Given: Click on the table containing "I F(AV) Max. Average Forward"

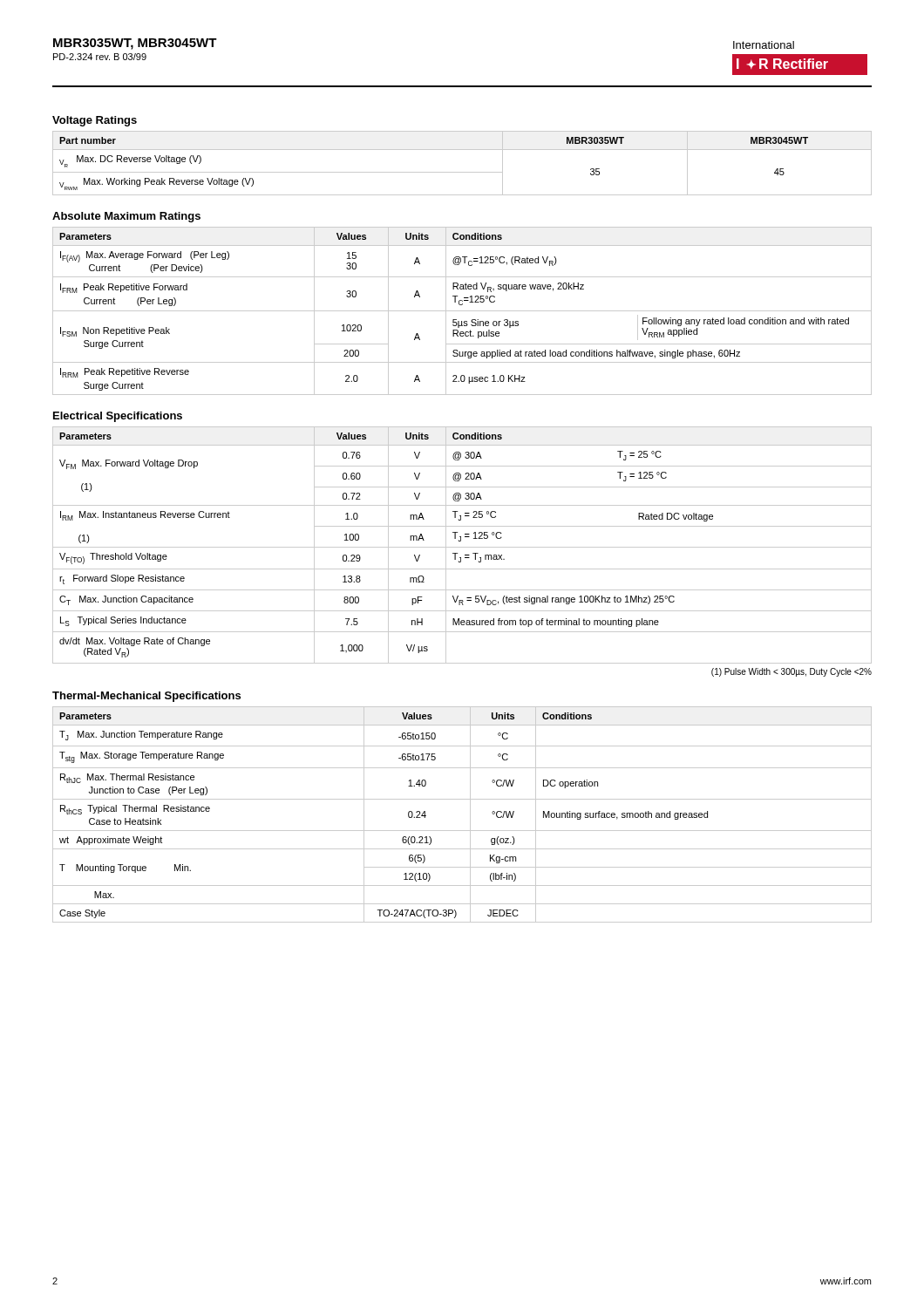Looking at the screenshot, I should click(462, 311).
